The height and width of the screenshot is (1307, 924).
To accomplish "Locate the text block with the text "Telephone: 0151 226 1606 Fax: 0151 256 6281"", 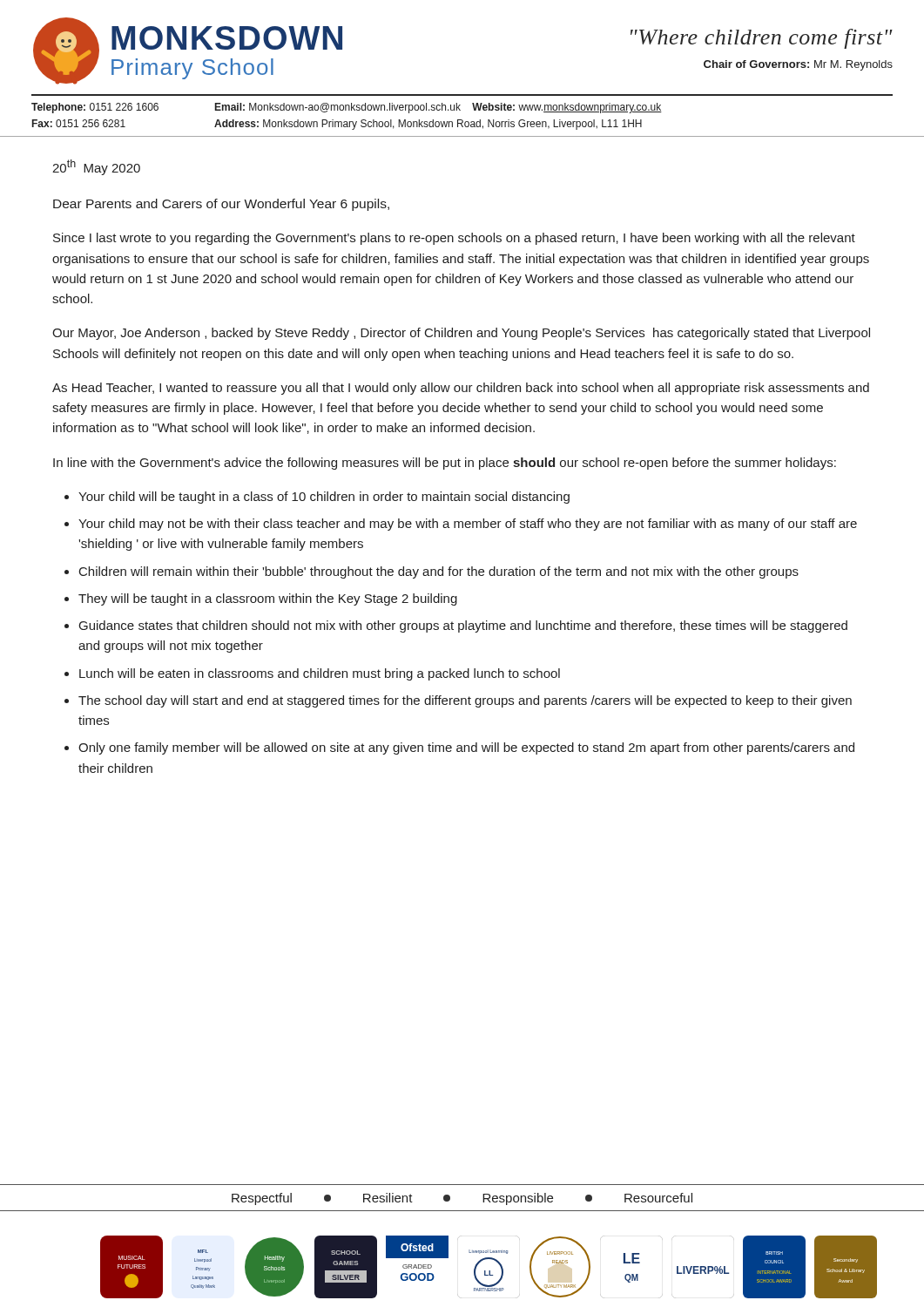I will (x=462, y=116).
